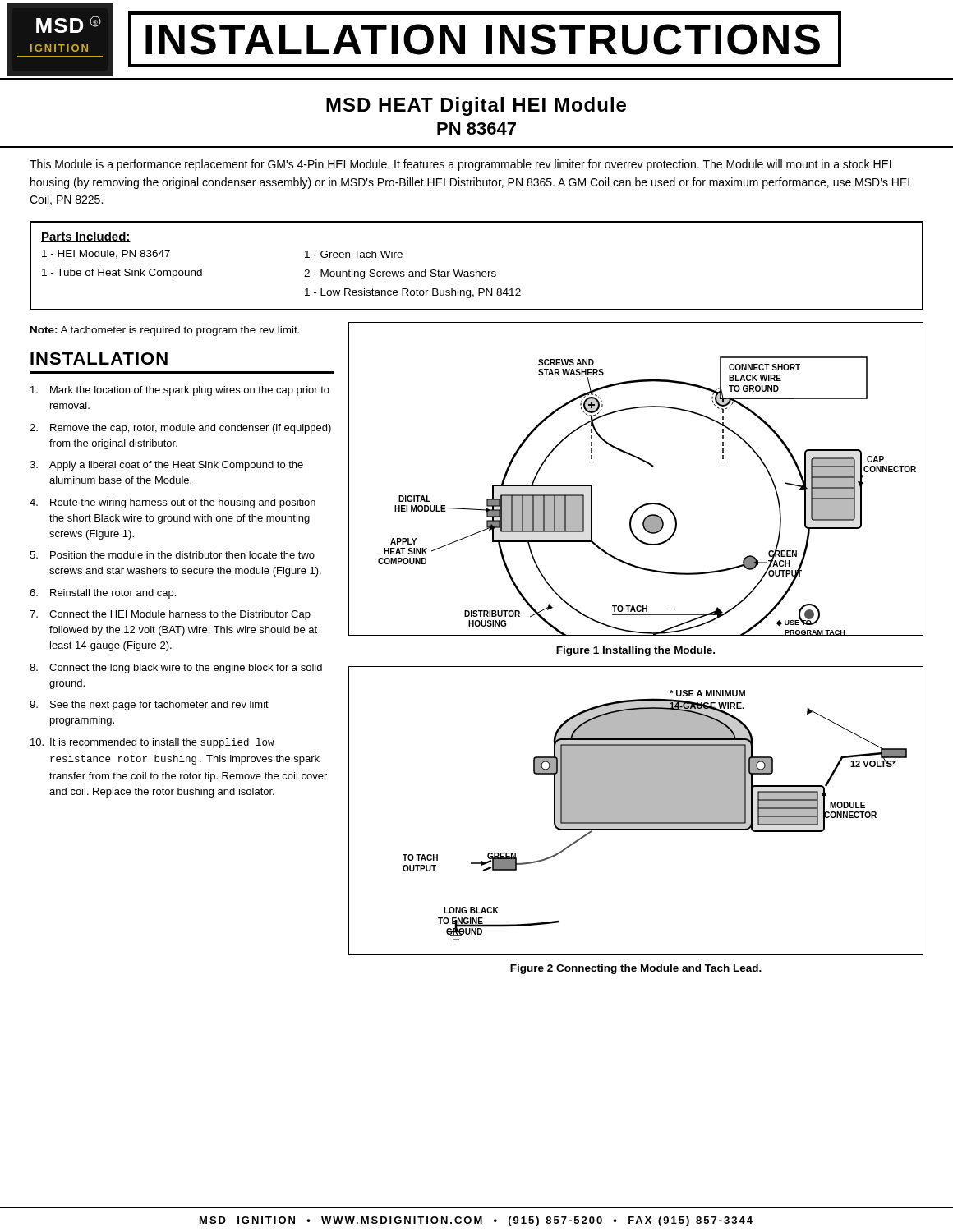Locate the text starting "MSD HEAT Digital HEI Module"

coord(476,117)
